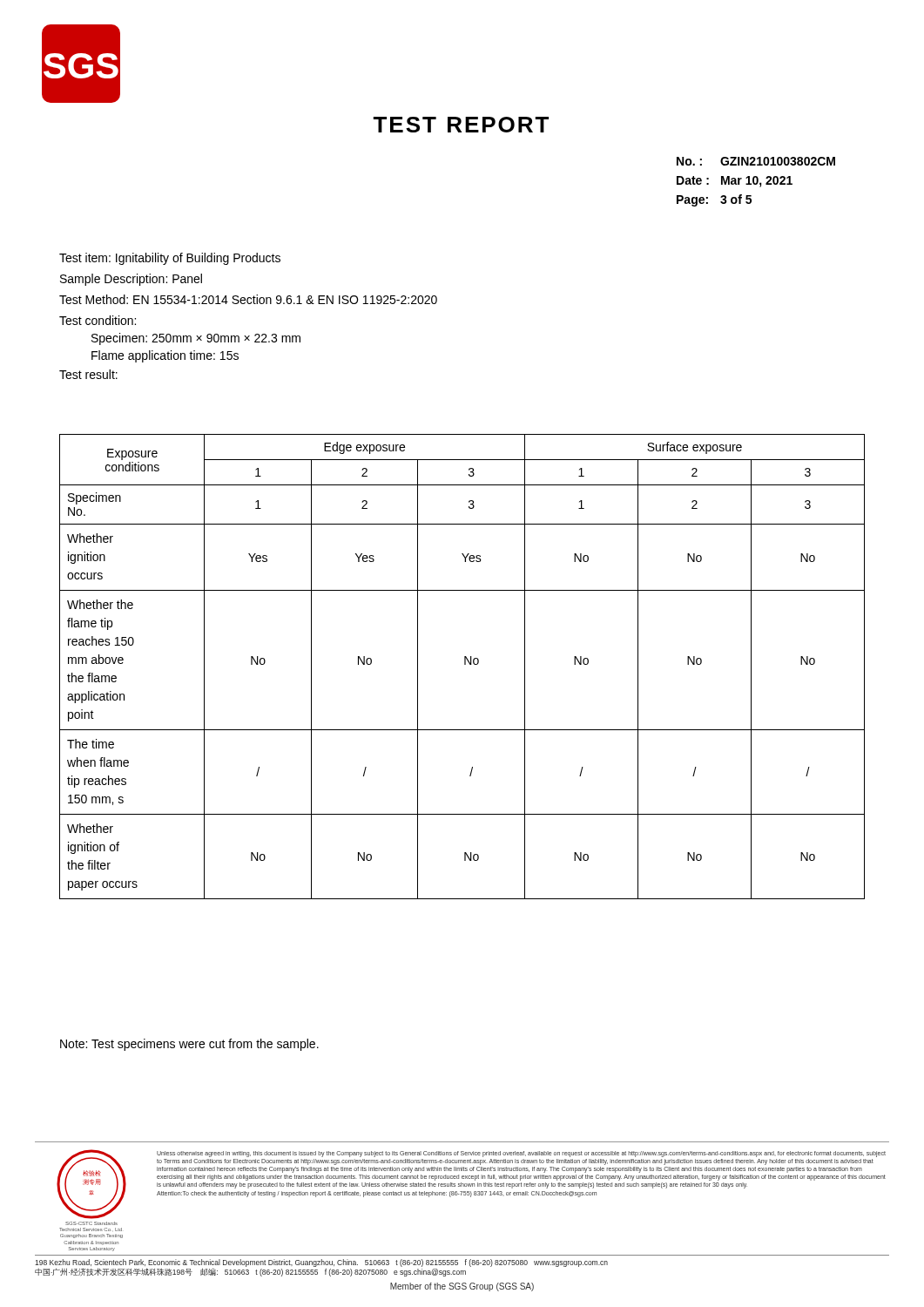Select the block starting "Test Method: EN 15534-1:2014 Section"
This screenshot has height=1307, width=924.
(248, 300)
